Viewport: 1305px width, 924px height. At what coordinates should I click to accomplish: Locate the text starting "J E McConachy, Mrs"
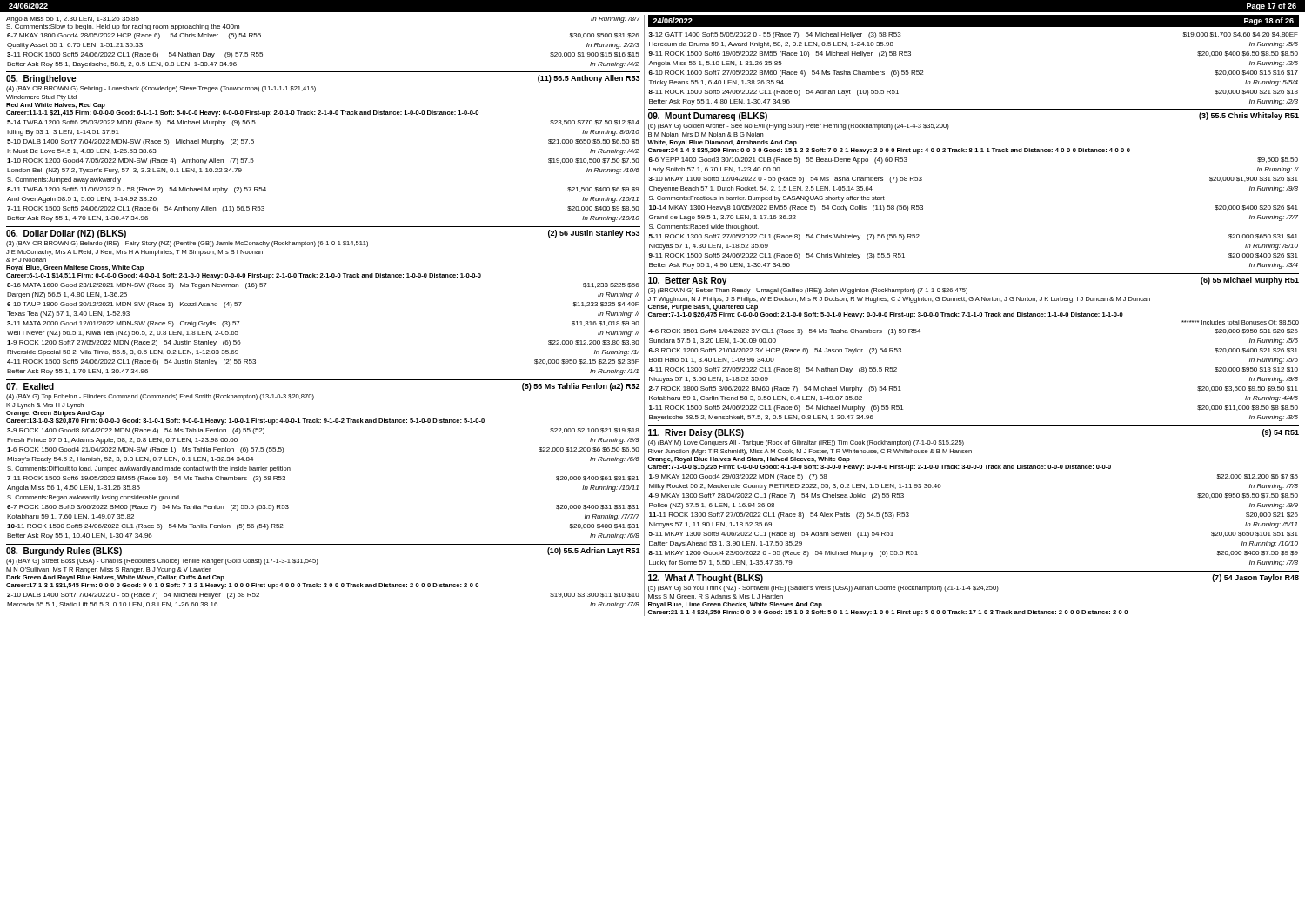tap(244, 264)
